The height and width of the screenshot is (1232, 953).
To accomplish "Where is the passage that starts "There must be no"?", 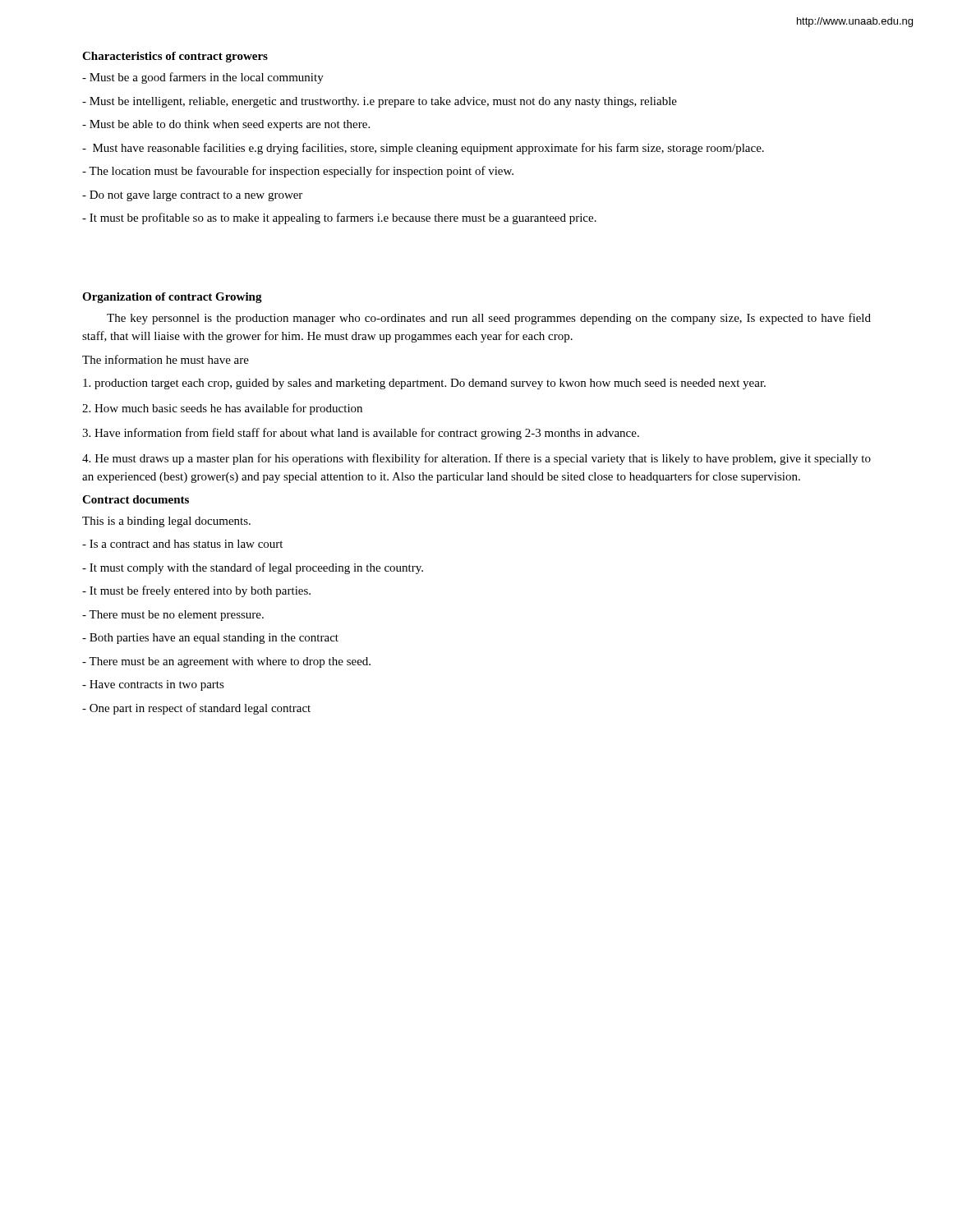I will tap(173, 614).
